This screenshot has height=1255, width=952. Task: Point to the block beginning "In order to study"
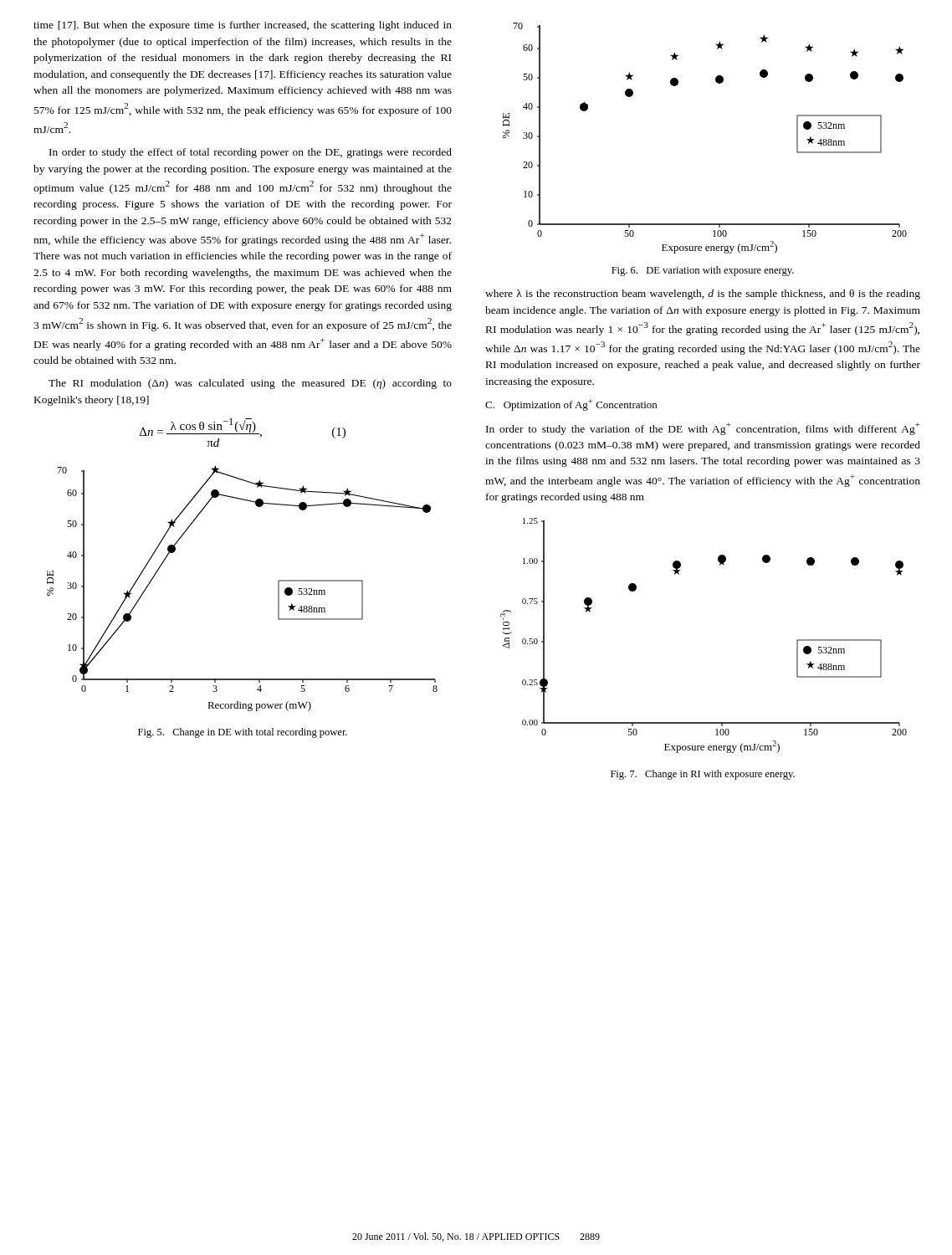(703, 461)
